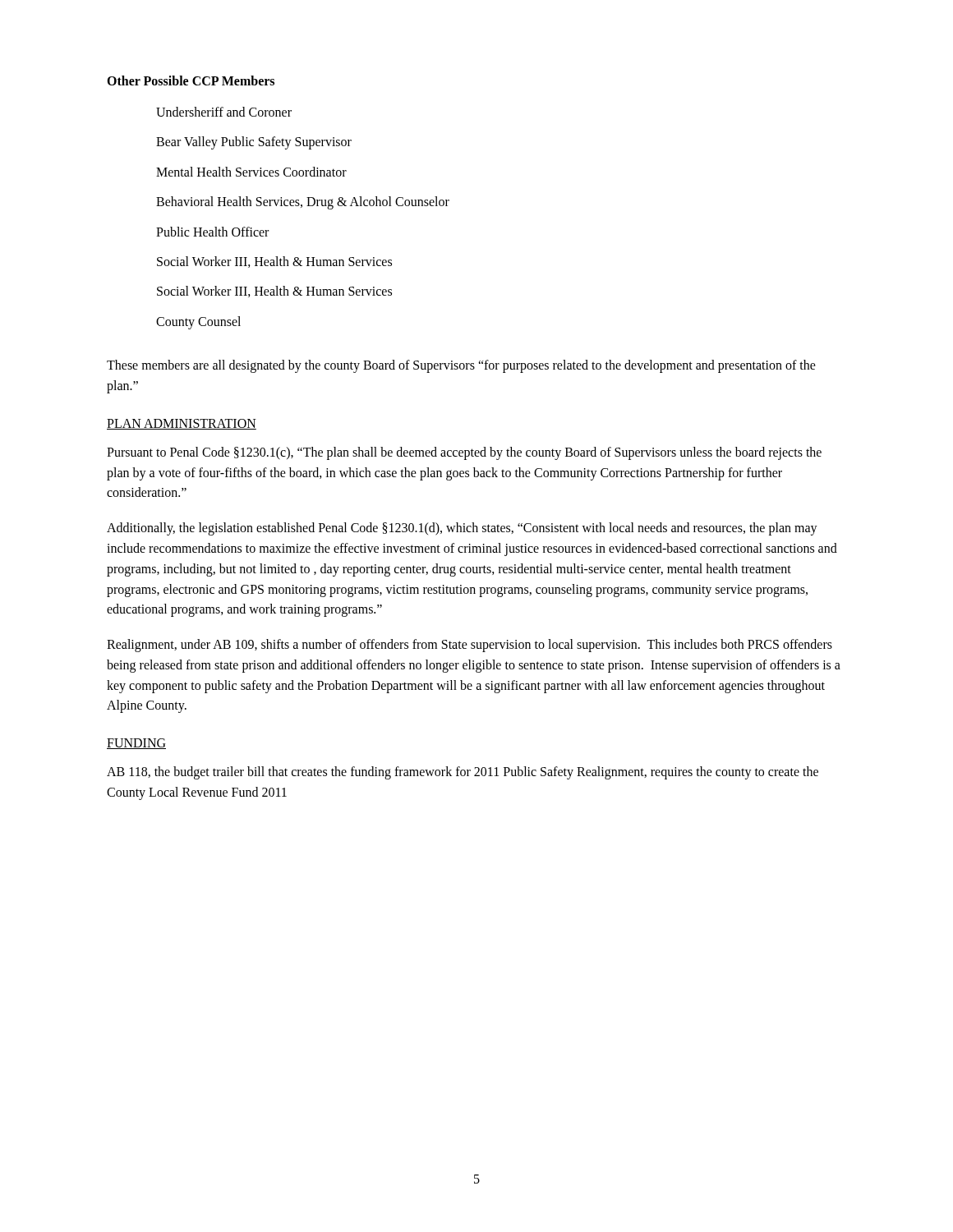The height and width of the screenshot is (1232, 953).
Task: Point to the region starting "PLAN ADMINISTRATION"
Action: pyautogui.click(x=181, y=423)
